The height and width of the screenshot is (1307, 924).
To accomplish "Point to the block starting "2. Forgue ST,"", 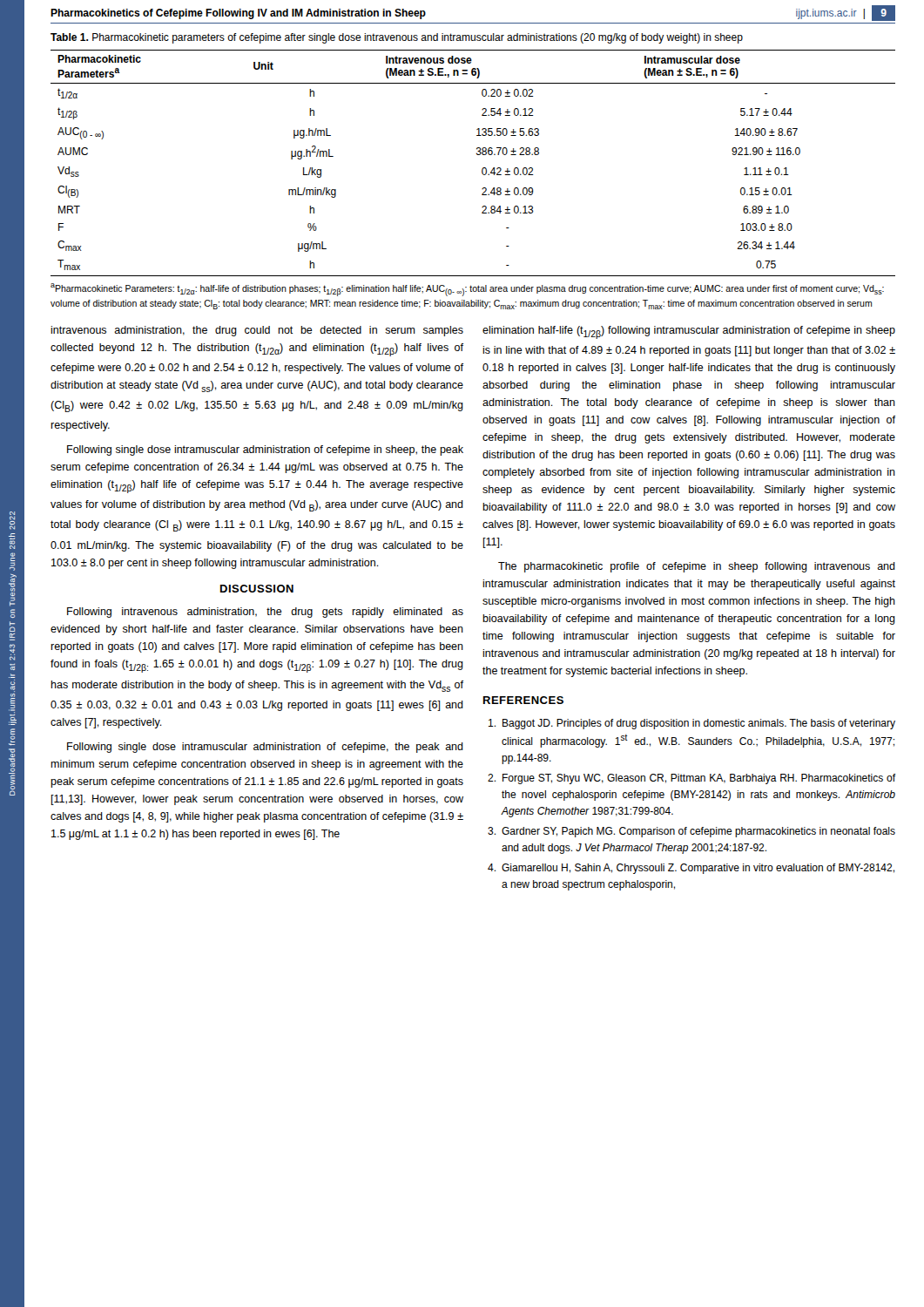I will [689, 795].
